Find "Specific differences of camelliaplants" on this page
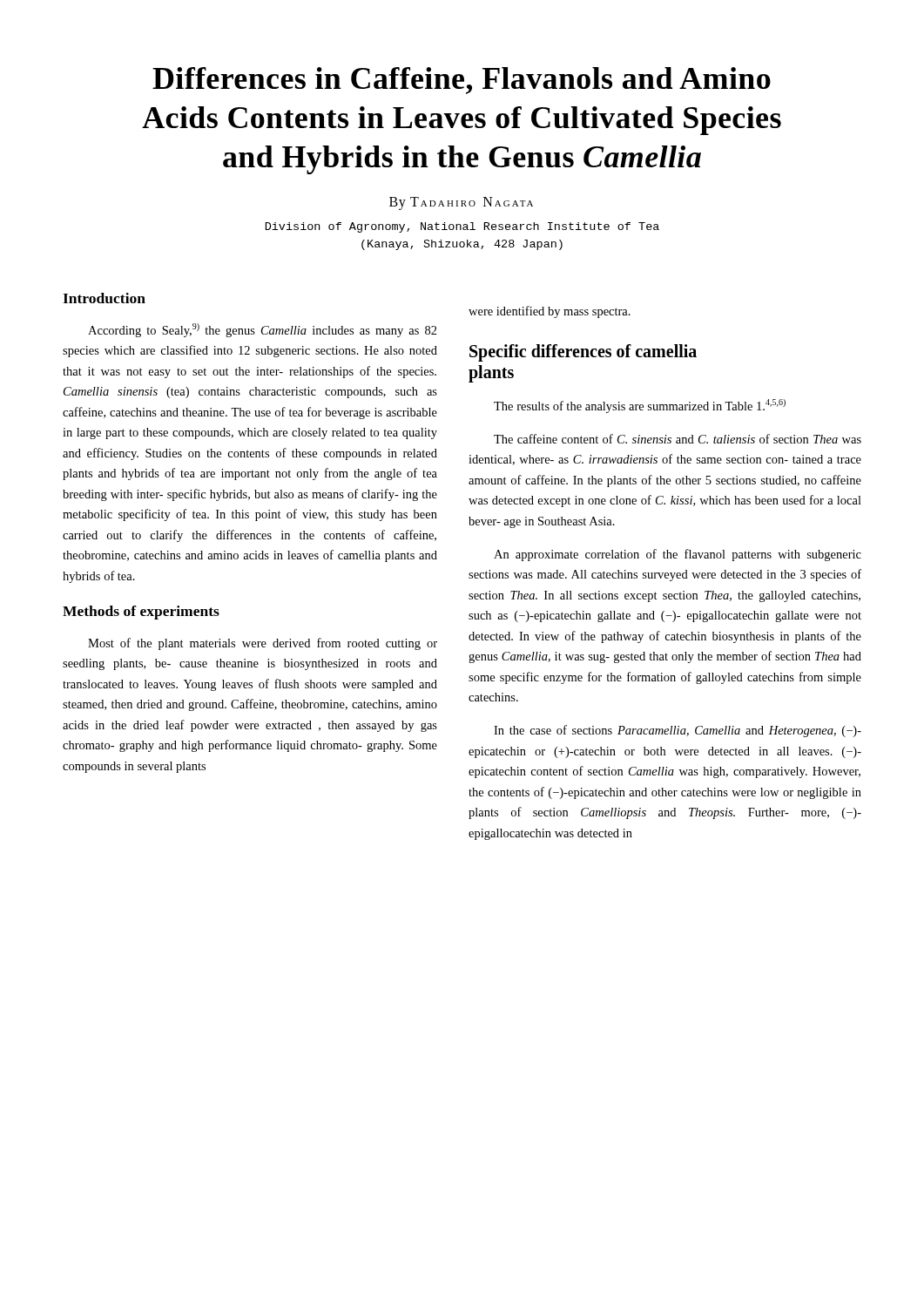Viewport: 924px width, 1307px height. pos(665,362)
